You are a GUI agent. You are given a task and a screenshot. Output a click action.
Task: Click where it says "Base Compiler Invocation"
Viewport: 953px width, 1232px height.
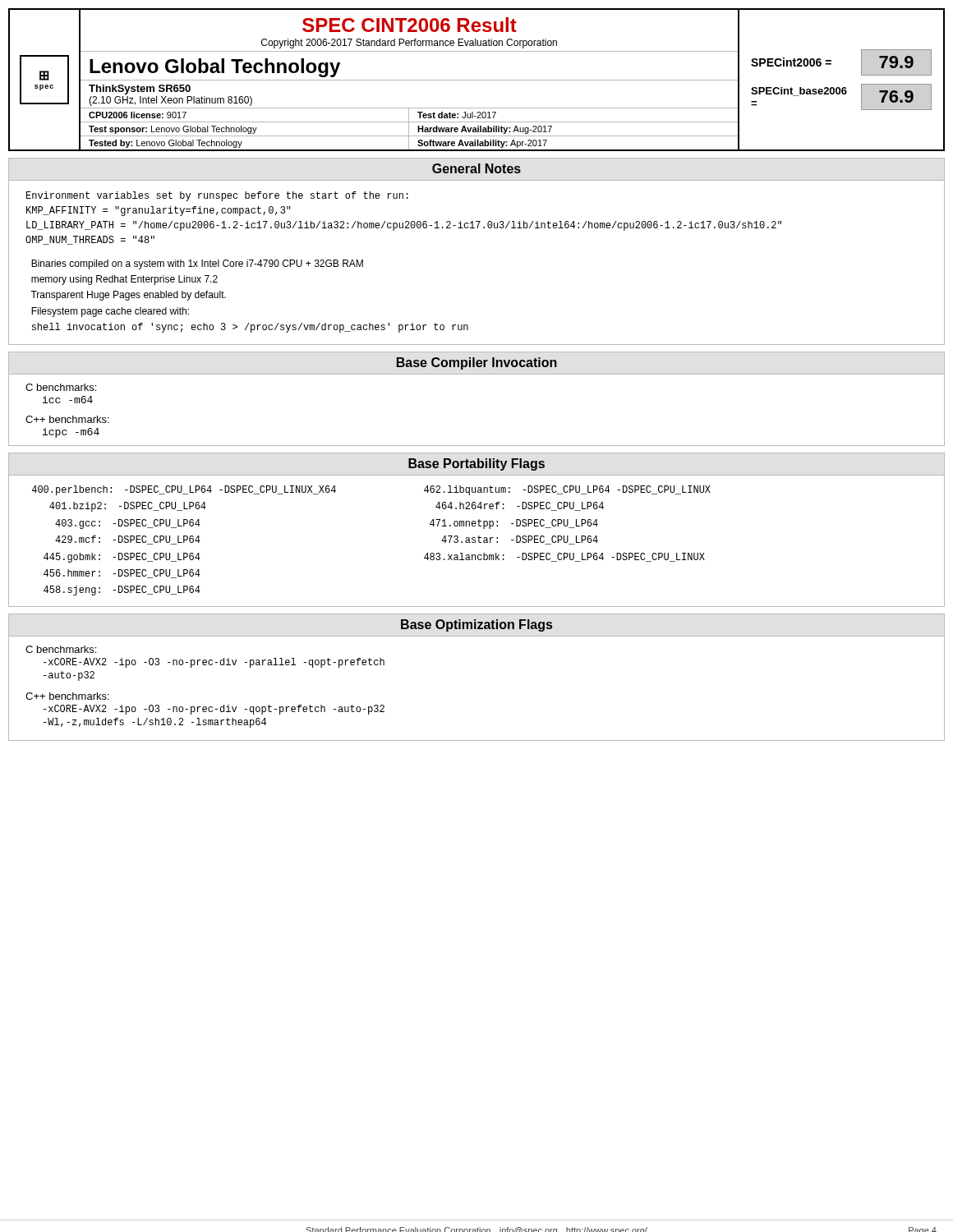pyautogui.click(x=476, y=363)
